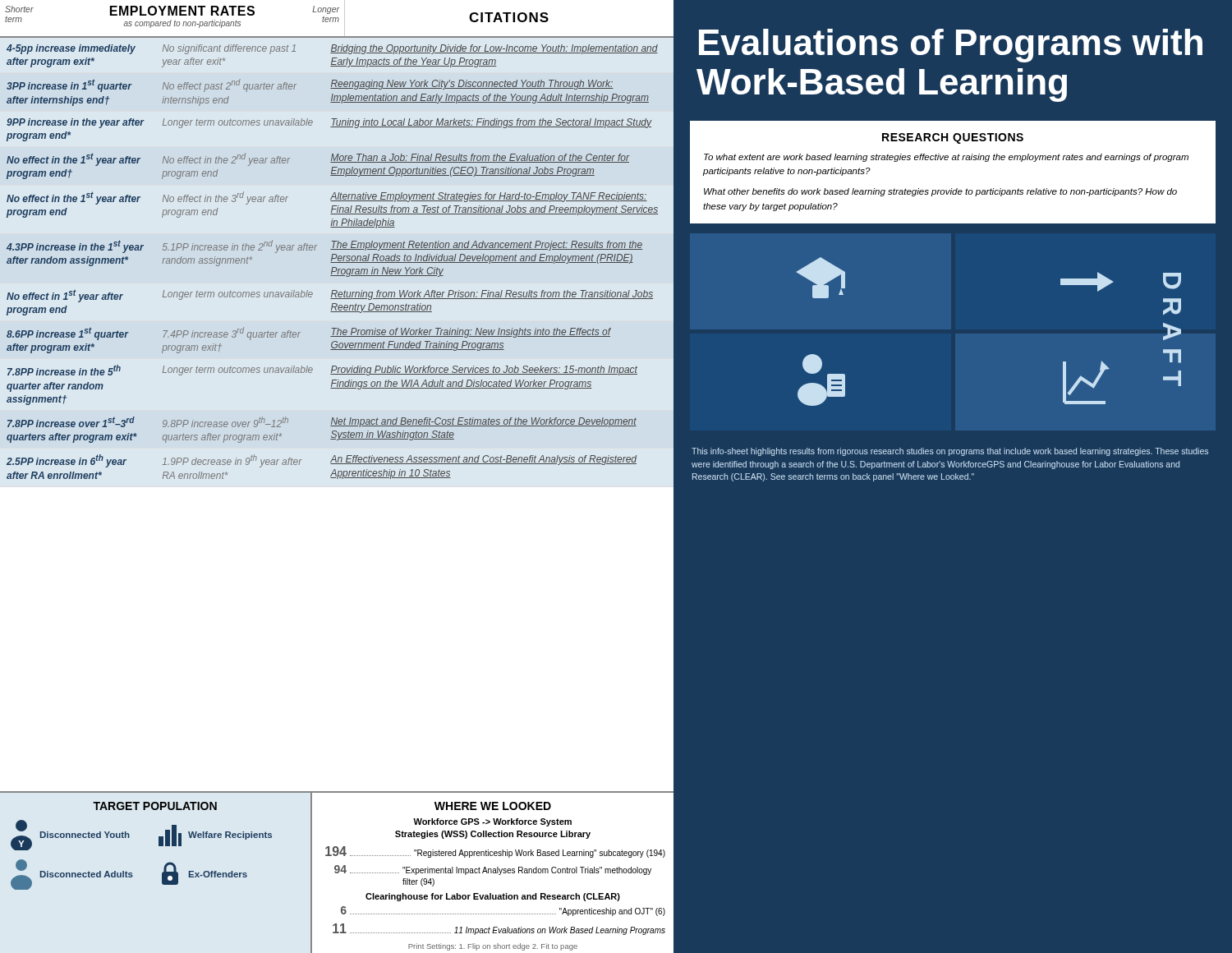Select the text block with the text "What other benefits do work based"
Image resolution: width=1232 pixels, height=953 pixels.
coord(940,199)
